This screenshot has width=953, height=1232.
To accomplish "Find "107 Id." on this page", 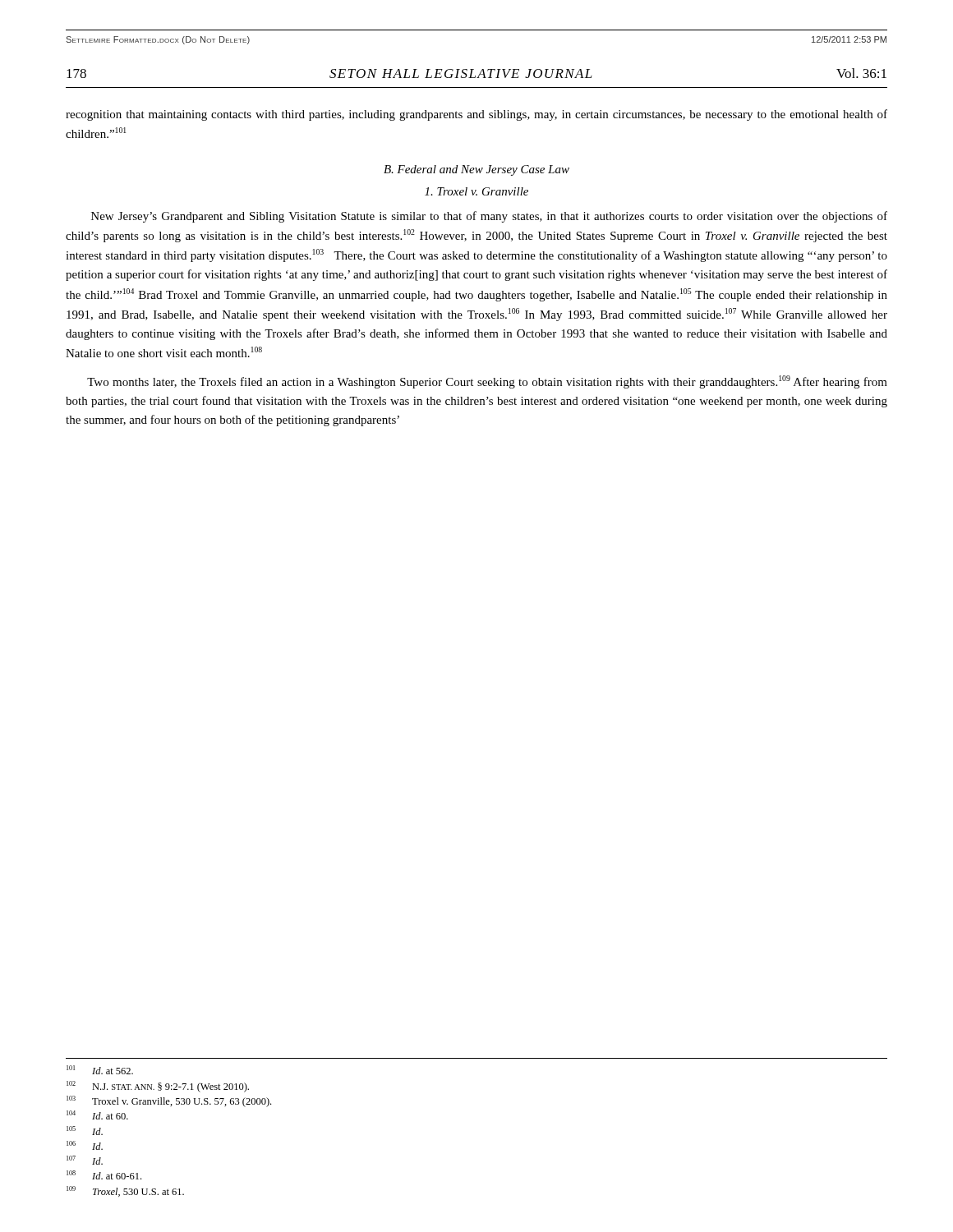I will coord(84,1162).
